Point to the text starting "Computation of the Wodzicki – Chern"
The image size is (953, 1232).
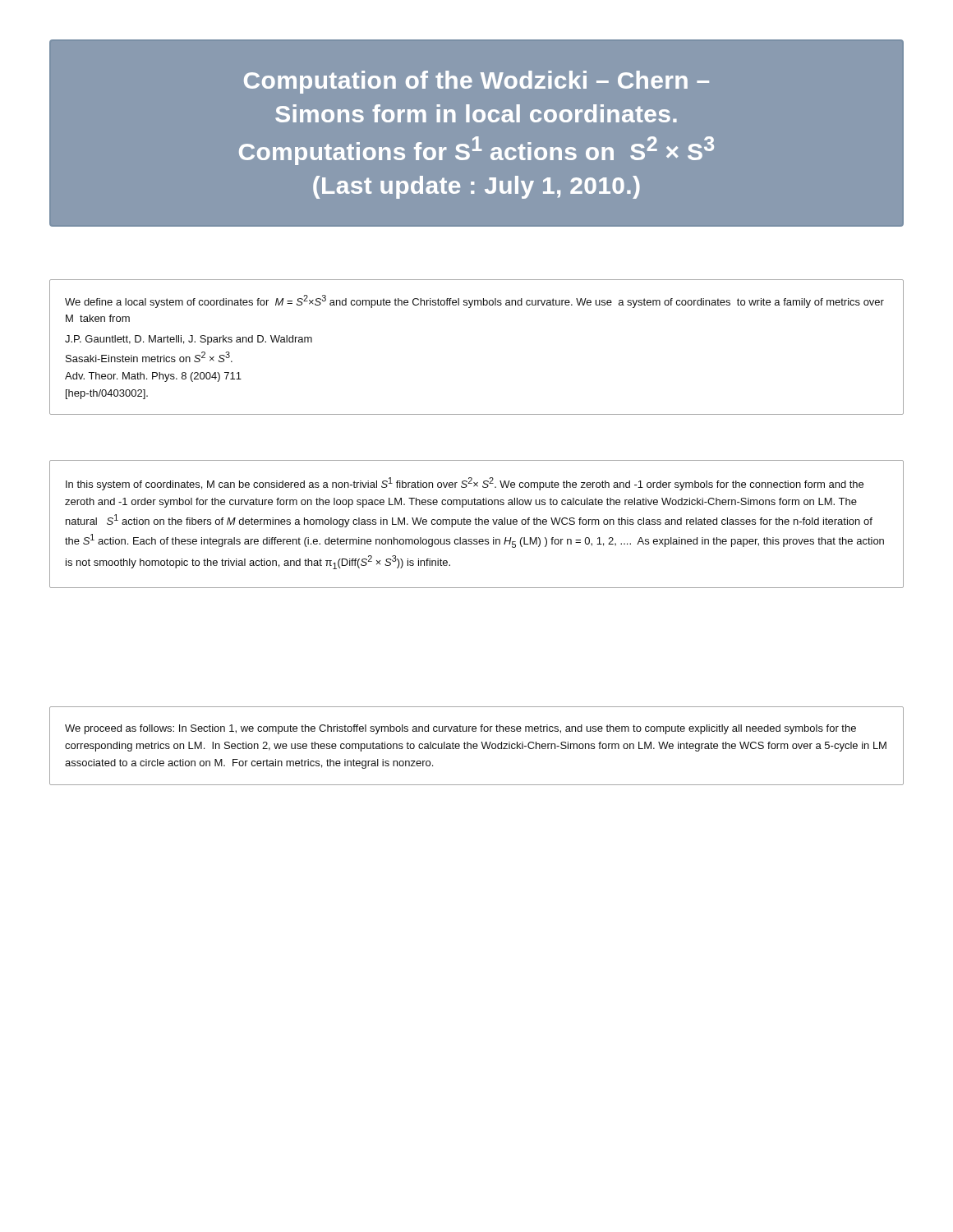(476, 133)
